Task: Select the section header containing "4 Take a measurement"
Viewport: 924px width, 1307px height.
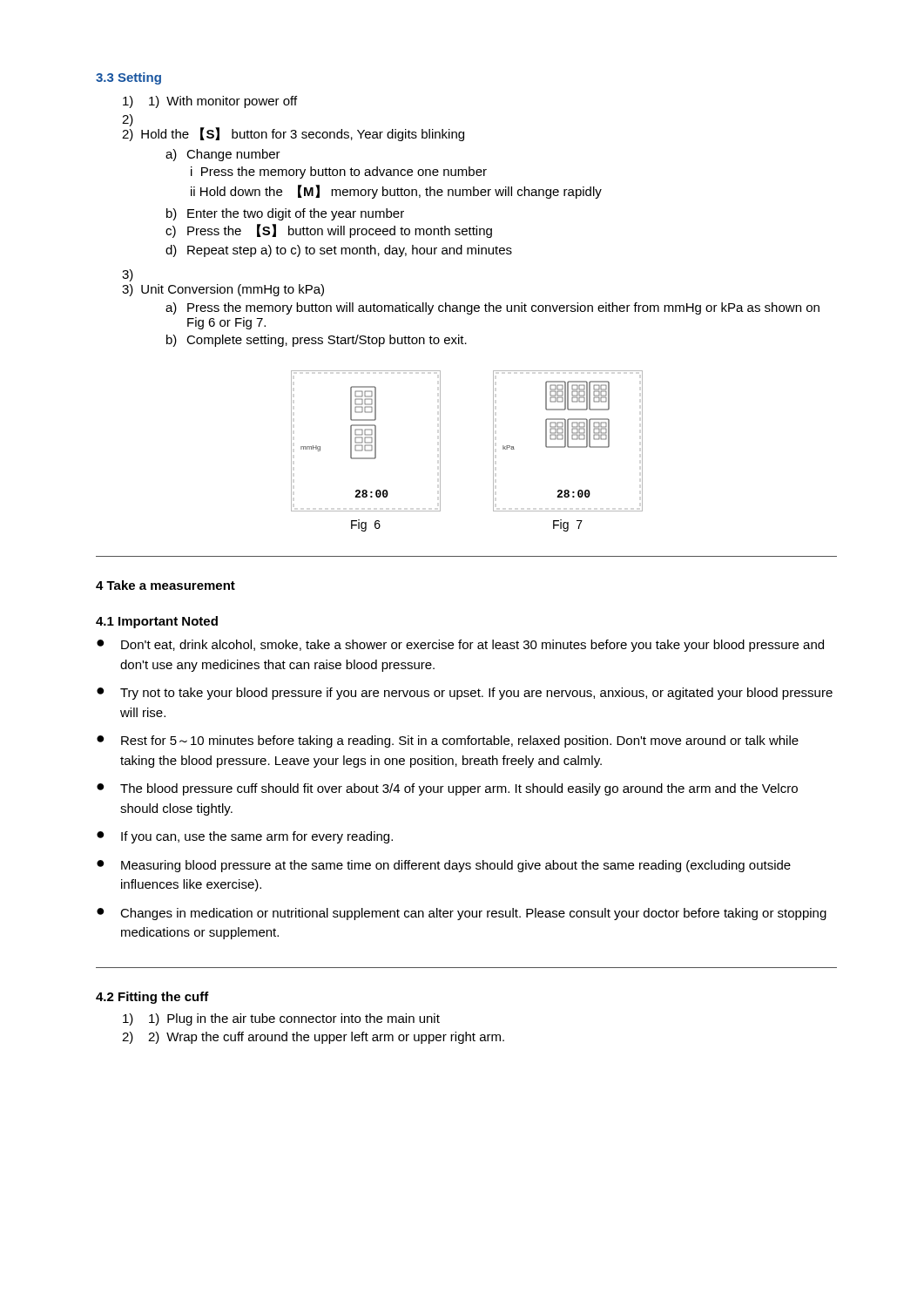Action: pyautogui.click(x=165, y=585)
